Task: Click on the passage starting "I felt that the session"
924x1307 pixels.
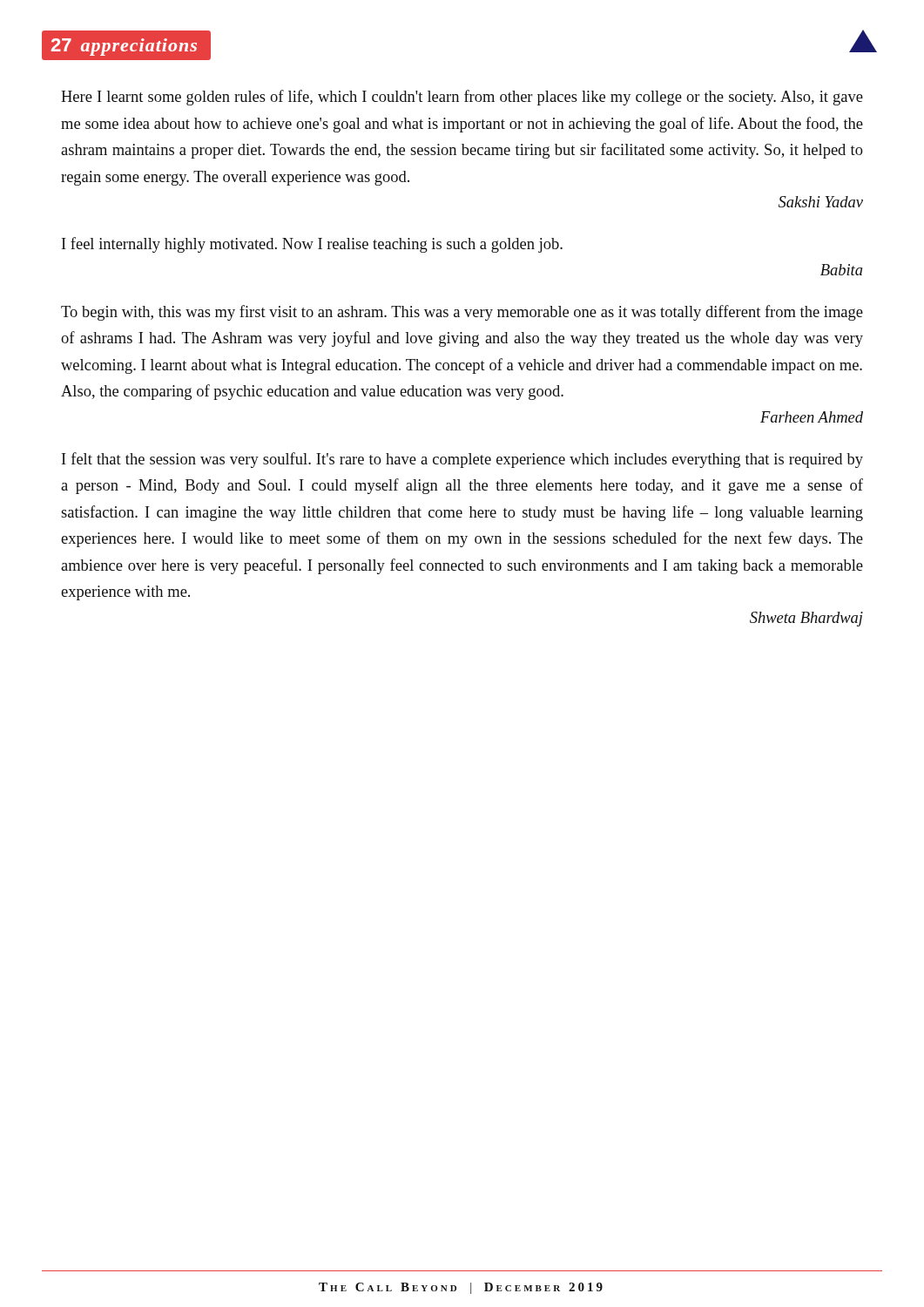Action: click(x=462, y=525)
